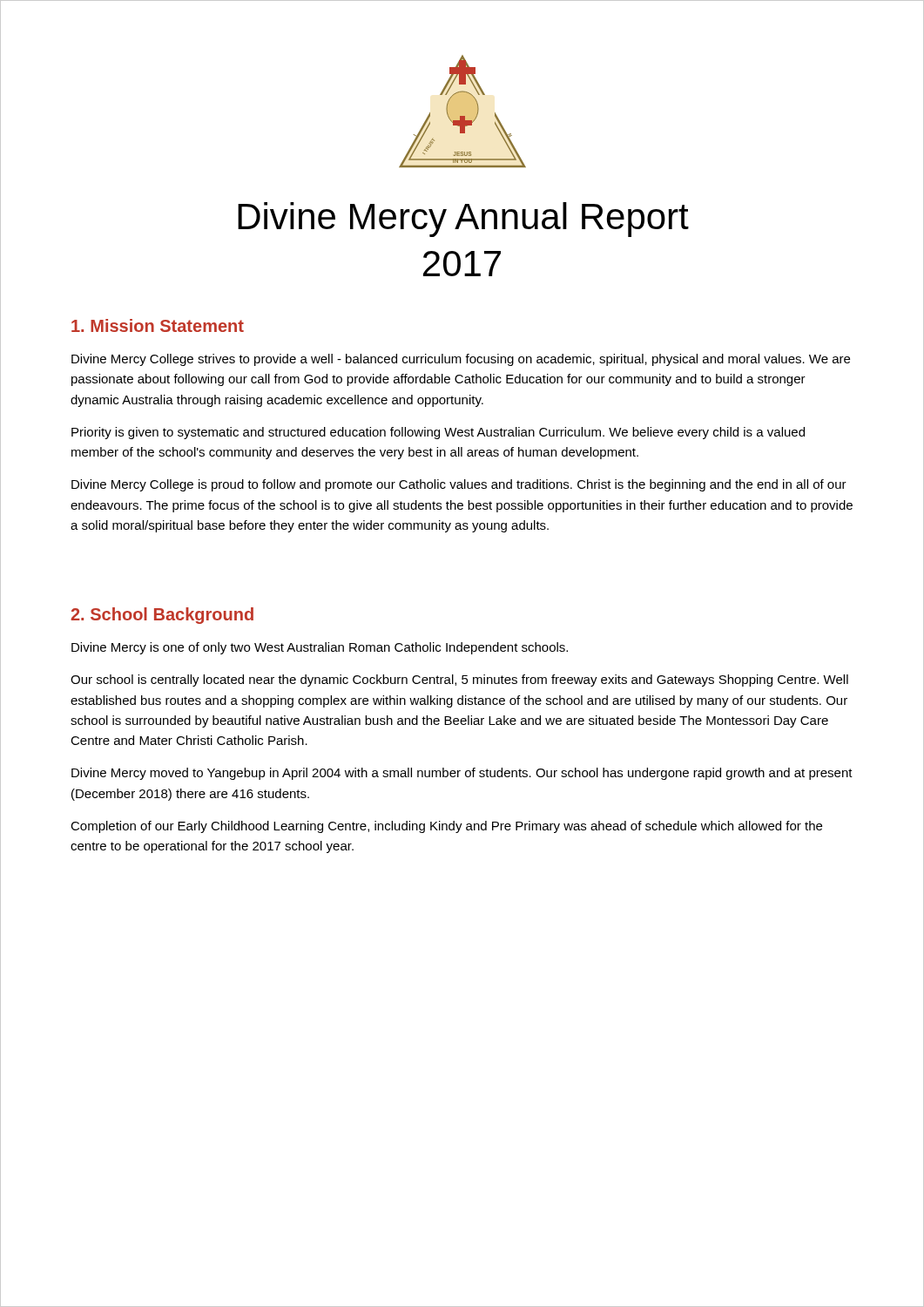Find the section header containing "2. School Background"
This screenshot has height=1307, width=924.
point(162,614)
